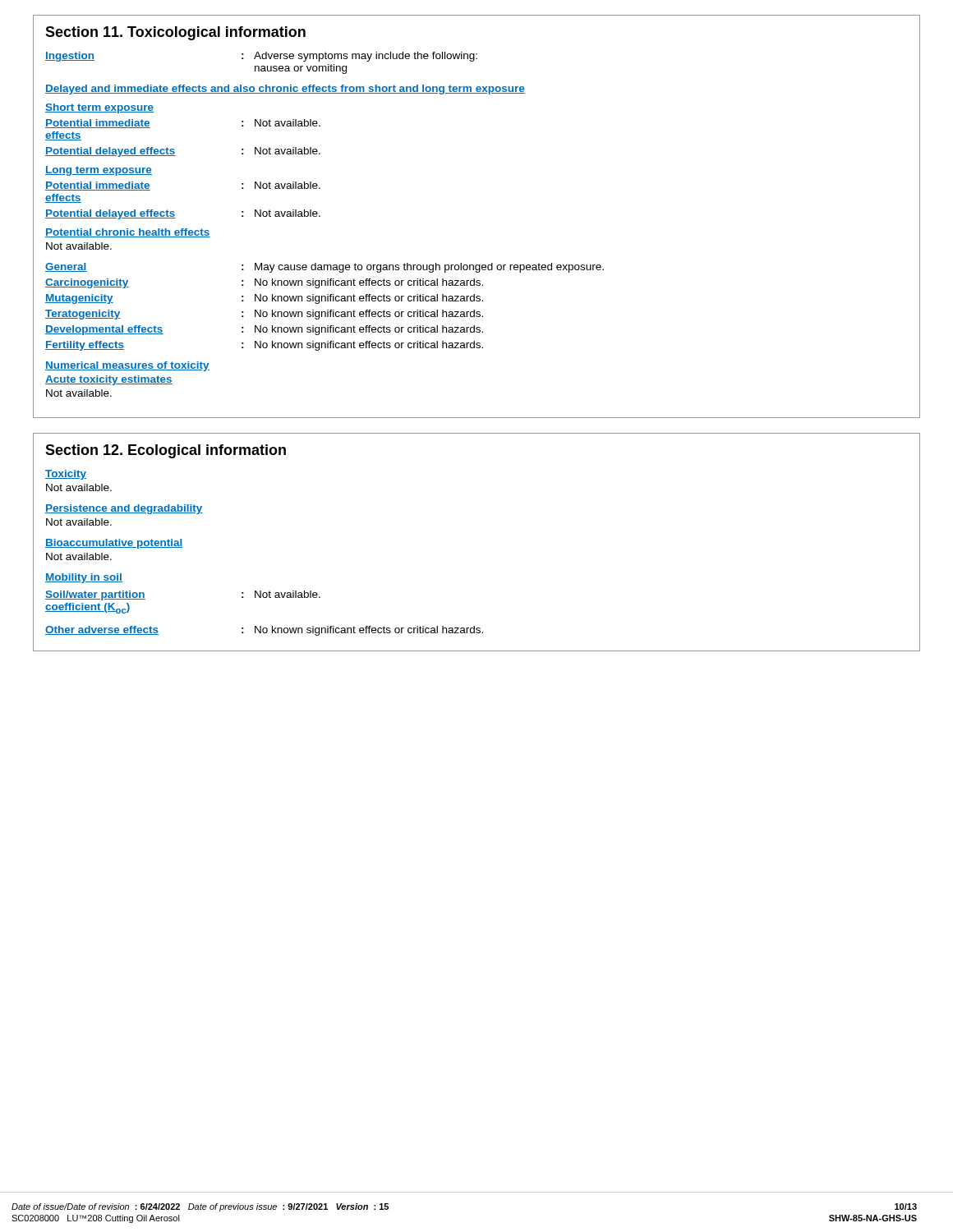Click on the region starting "Bioaccumulative potential Not"

[x=114, y=544]
